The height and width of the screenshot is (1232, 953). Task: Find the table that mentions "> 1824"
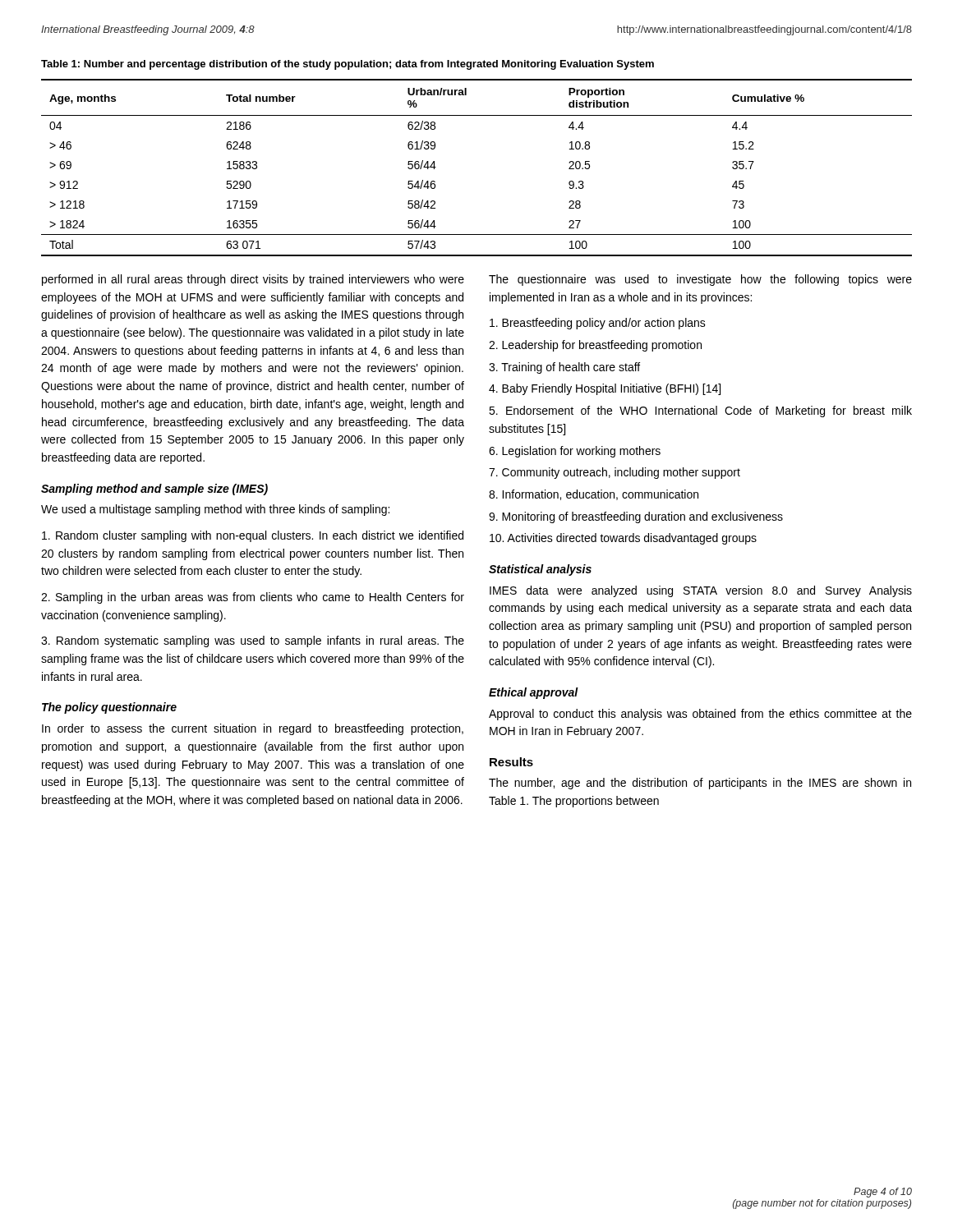coord(476,168)
